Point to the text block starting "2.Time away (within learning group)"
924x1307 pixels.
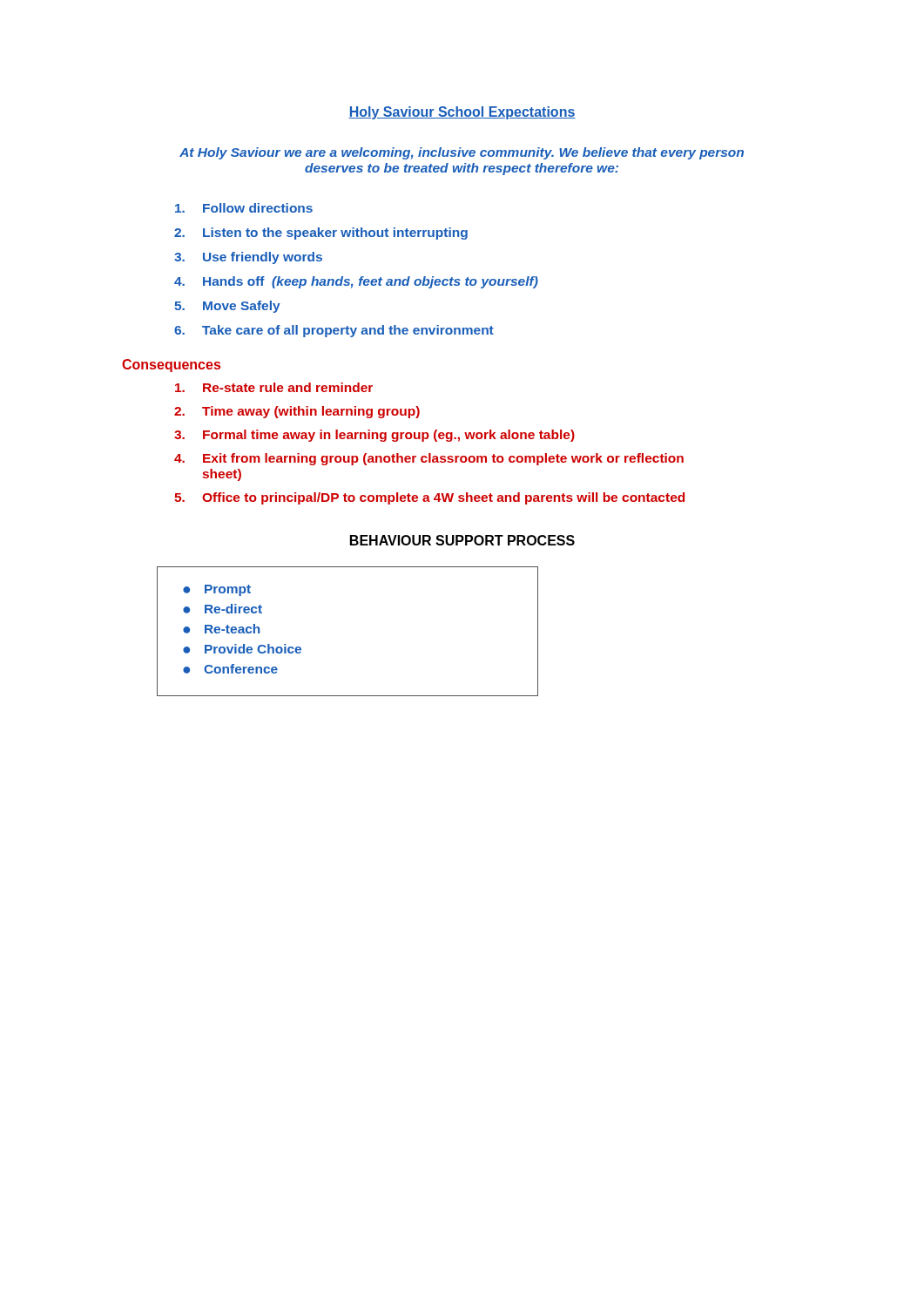click(x=297, y=412)
